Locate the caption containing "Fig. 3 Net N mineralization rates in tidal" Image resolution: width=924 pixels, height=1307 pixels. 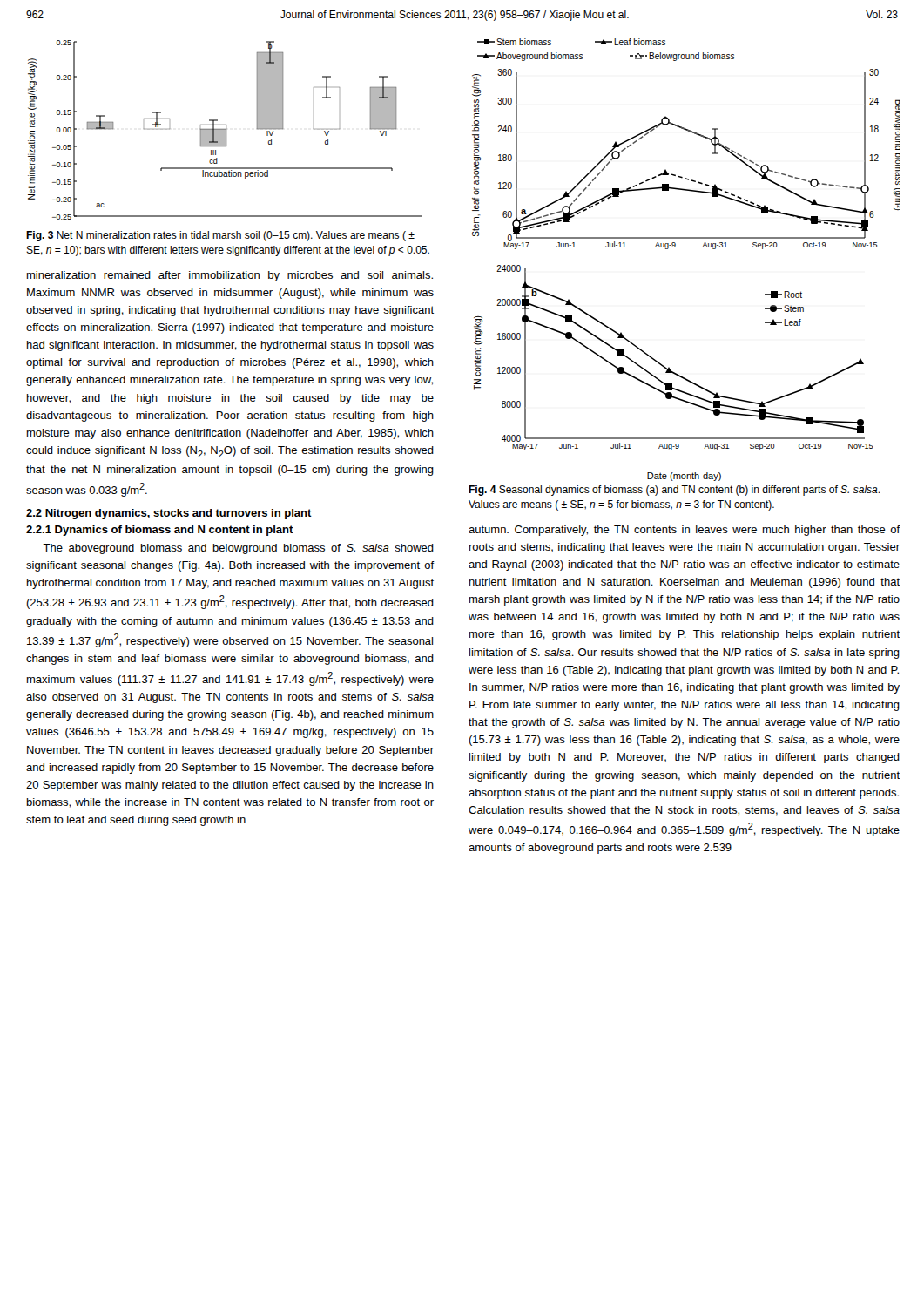pyautogui.click(x=228, y=243)
